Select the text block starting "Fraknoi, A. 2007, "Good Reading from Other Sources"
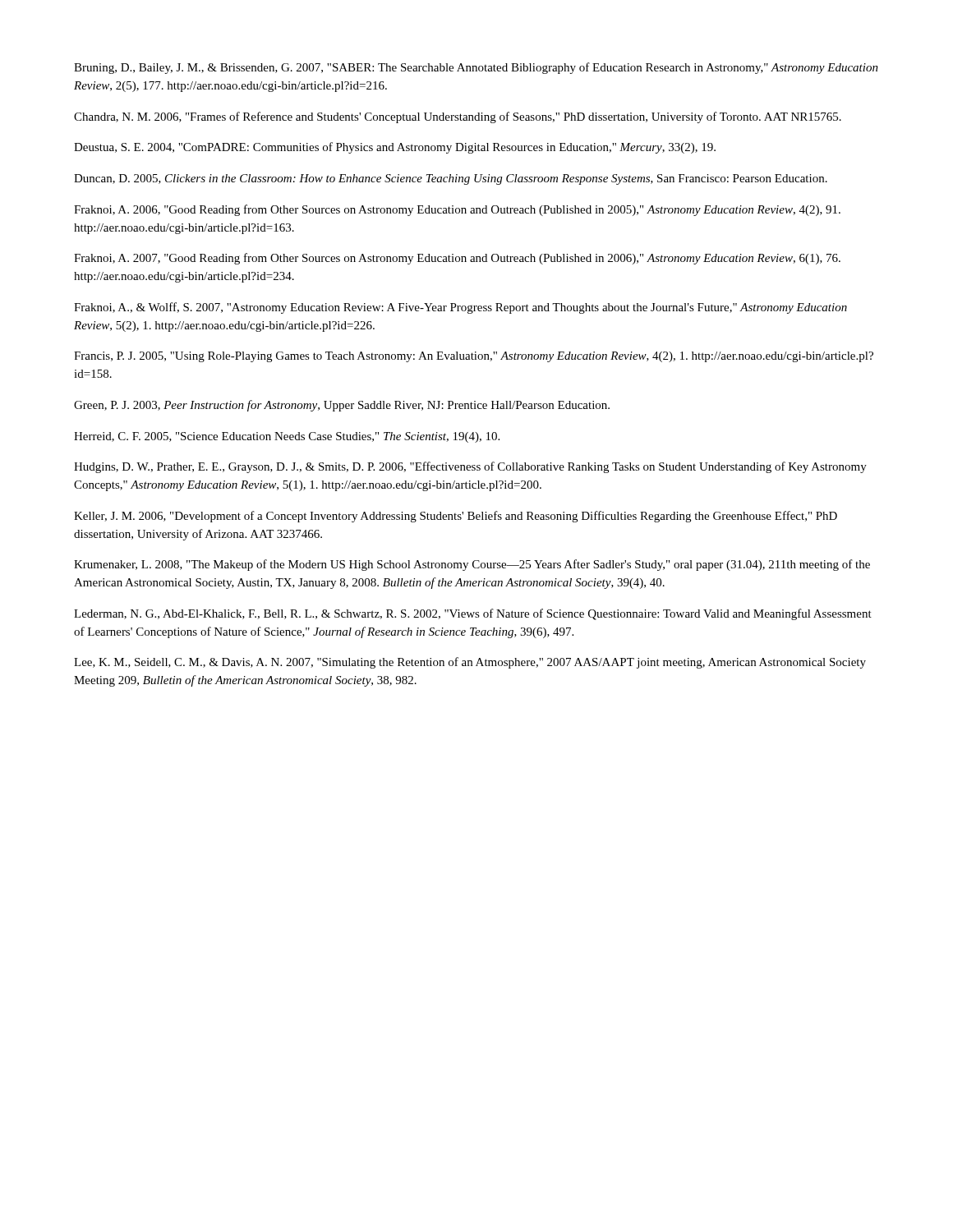 pos(457,267)
